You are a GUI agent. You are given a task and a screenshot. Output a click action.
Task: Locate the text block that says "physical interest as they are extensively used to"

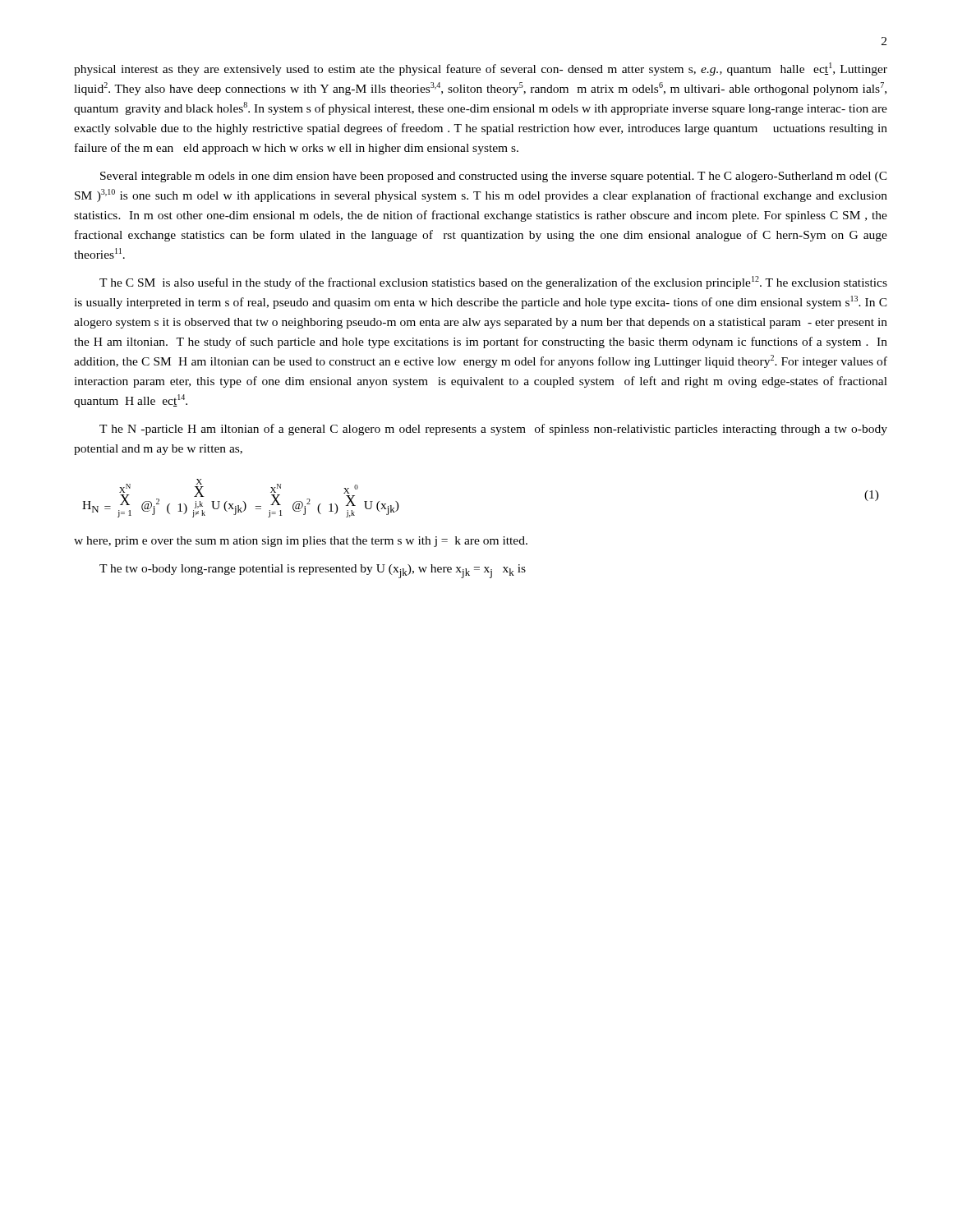coord(481,108)
